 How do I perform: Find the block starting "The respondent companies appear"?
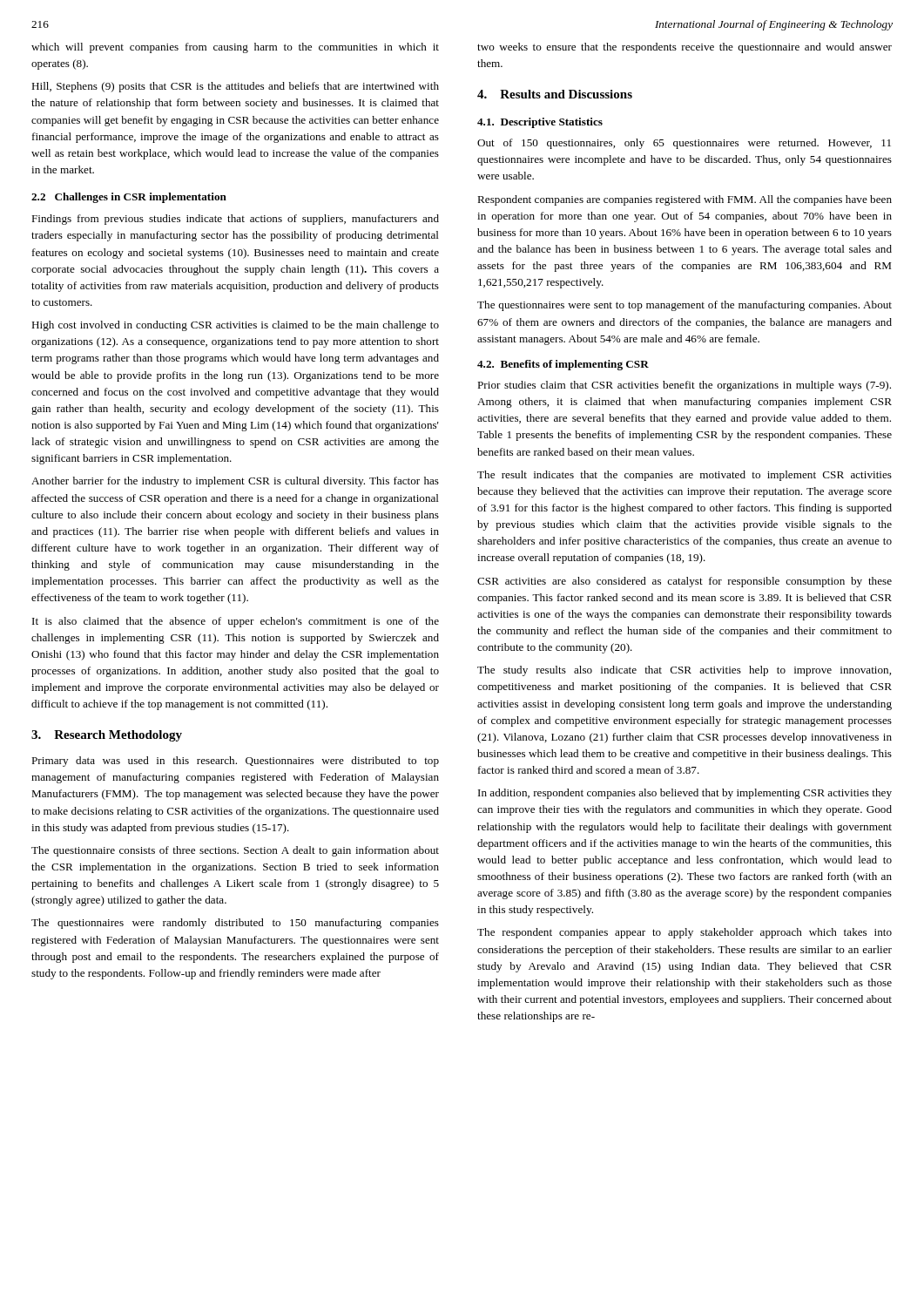tap(684, 974)
